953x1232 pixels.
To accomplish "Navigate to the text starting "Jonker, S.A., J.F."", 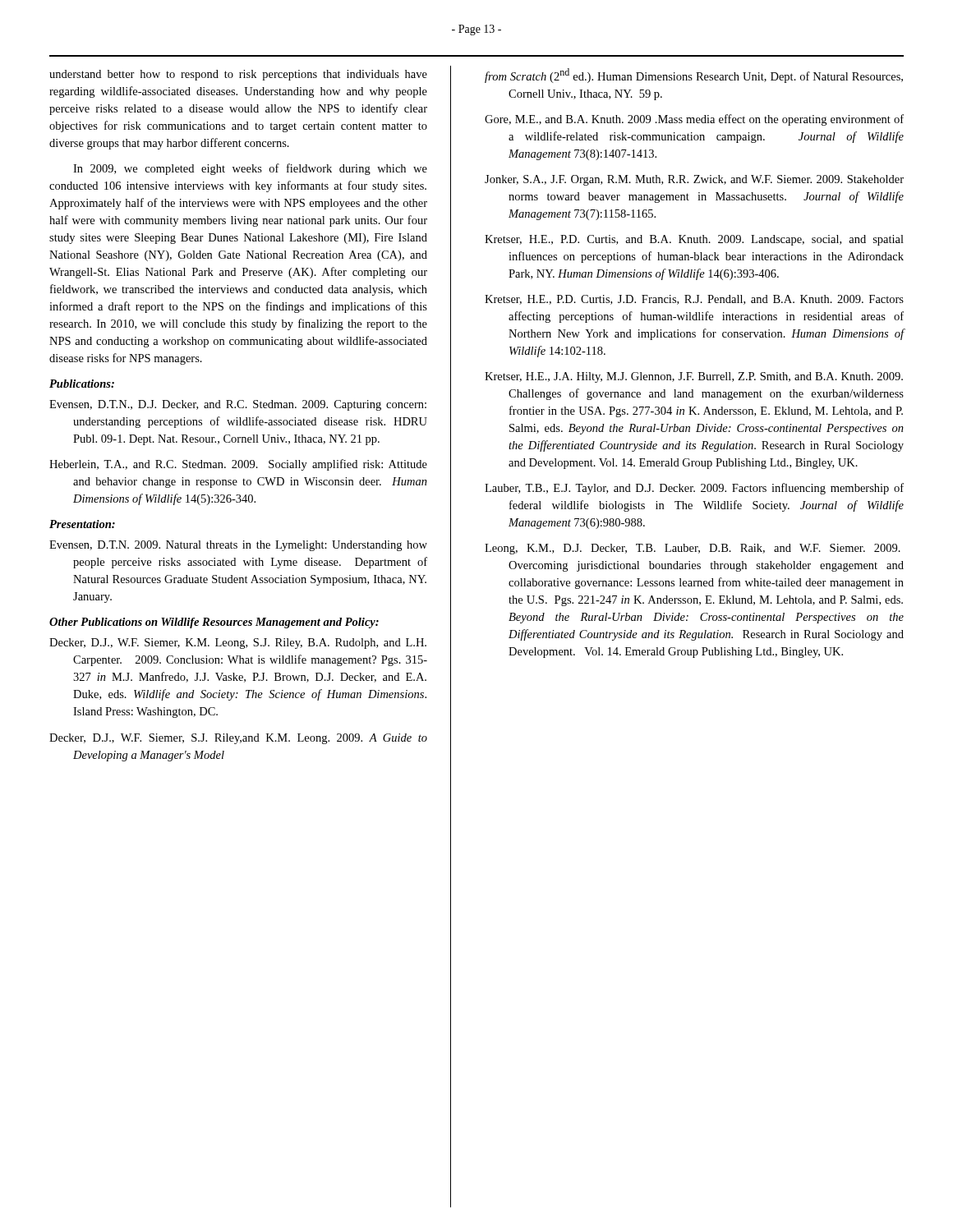I will (x=694, y=196).
